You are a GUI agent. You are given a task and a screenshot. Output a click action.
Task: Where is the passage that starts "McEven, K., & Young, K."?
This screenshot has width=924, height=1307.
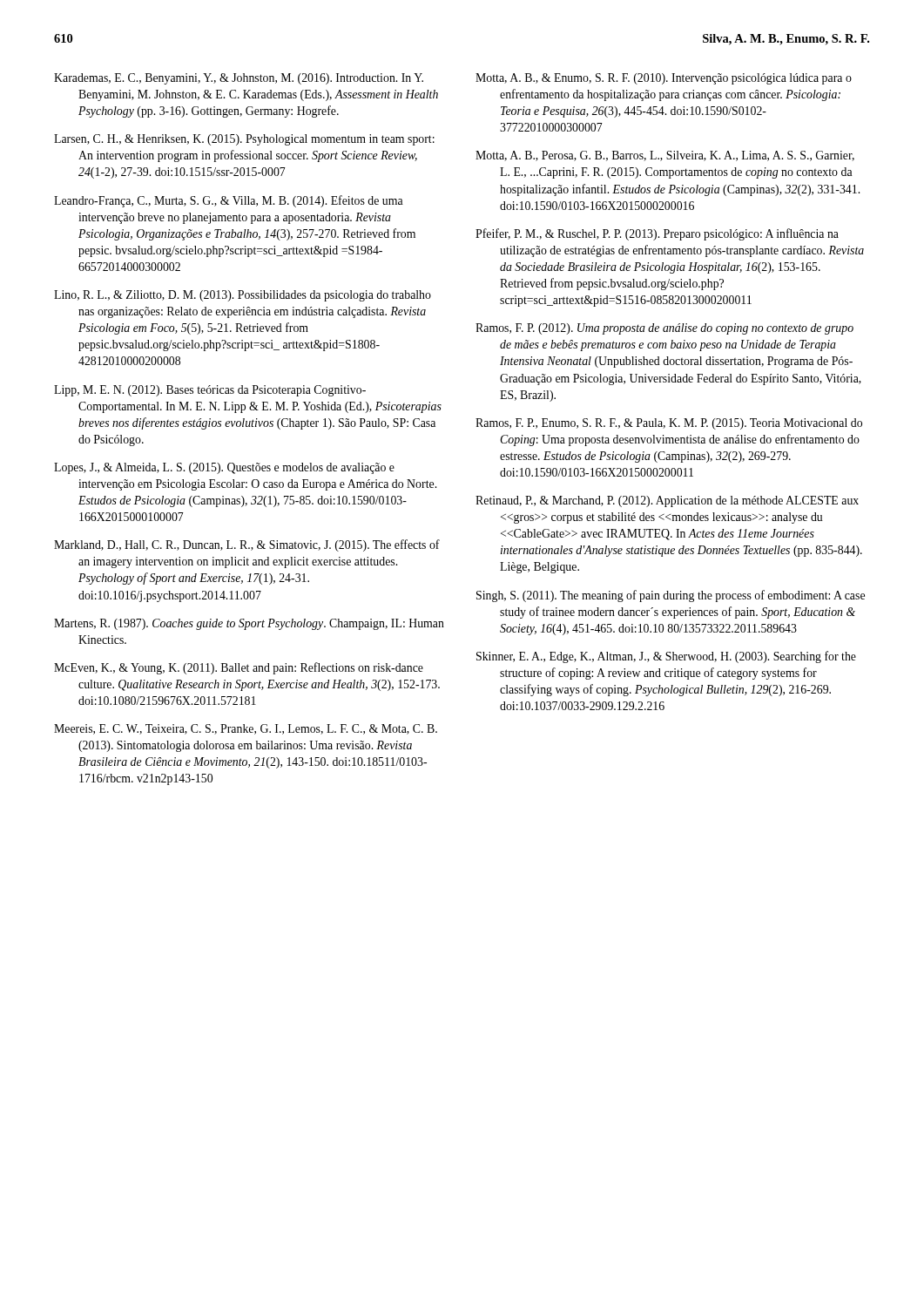(x=247, y=684)
